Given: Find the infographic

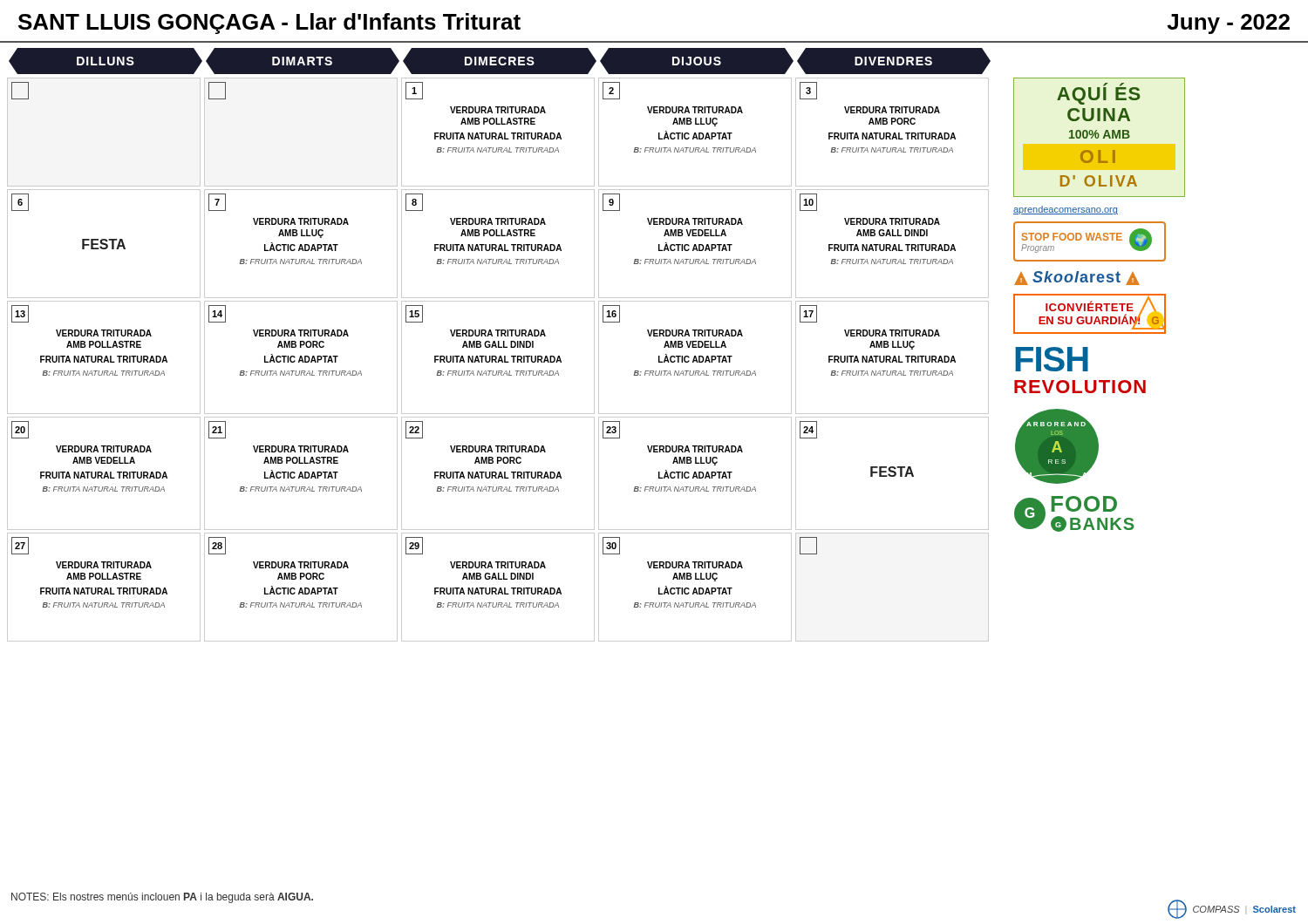Looking at the screenshot, I should click(x=1147, y=361).
